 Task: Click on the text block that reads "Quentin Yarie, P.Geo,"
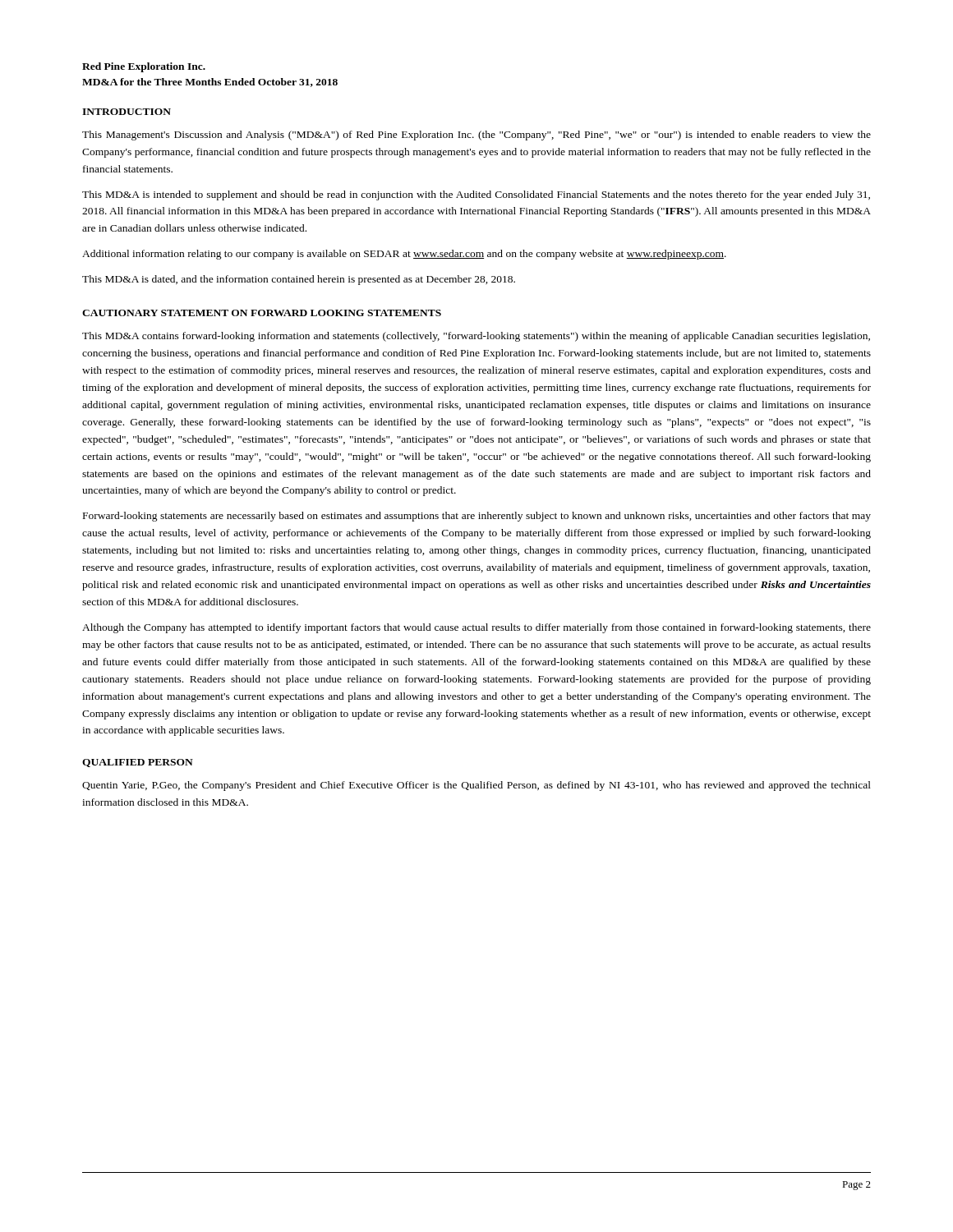point(476,794)
